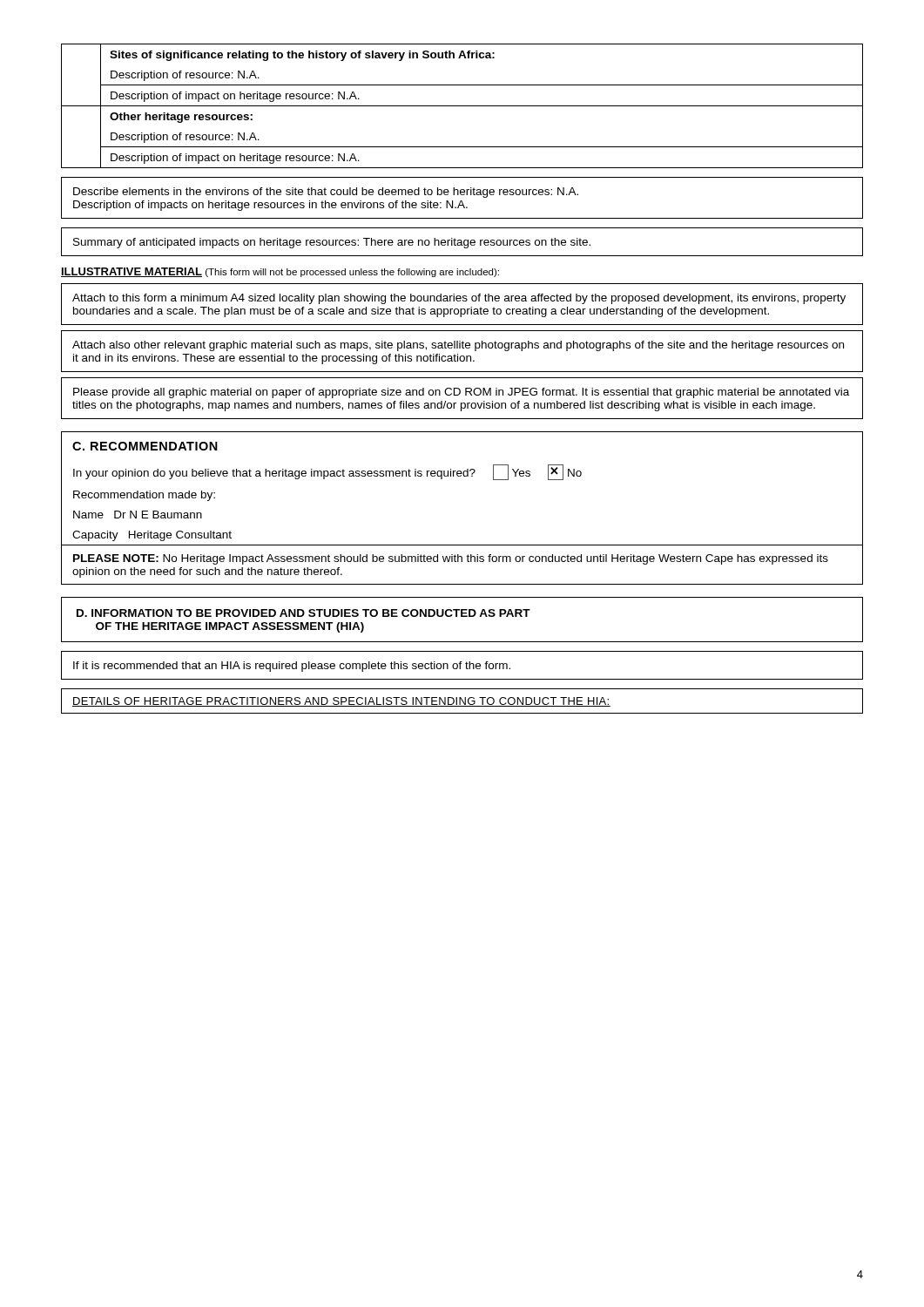Find the text block containing "Attach also other"
Screen dimensions: 1307x924
(x=459, y=351)
